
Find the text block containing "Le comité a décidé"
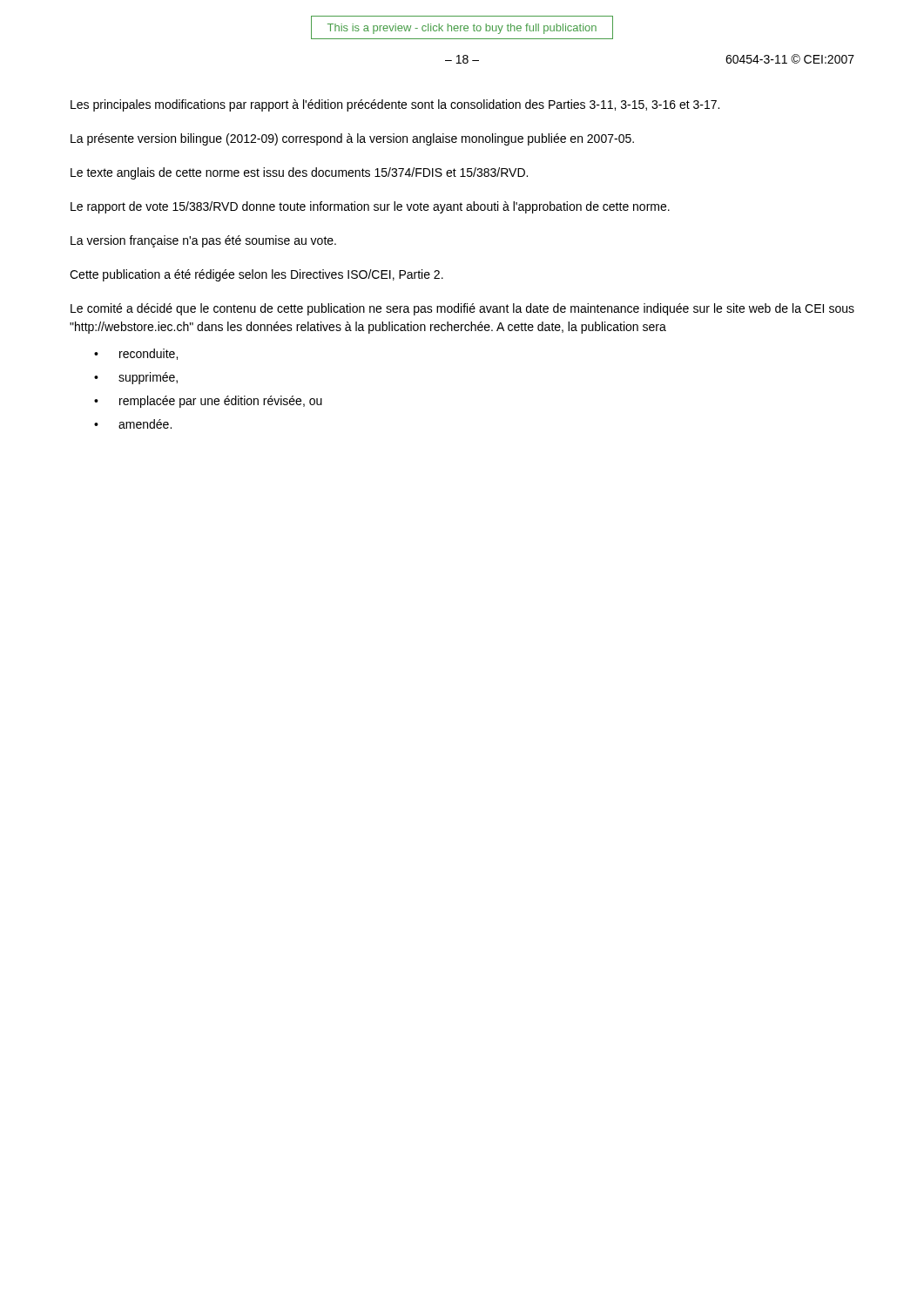[x=462, y=318]
